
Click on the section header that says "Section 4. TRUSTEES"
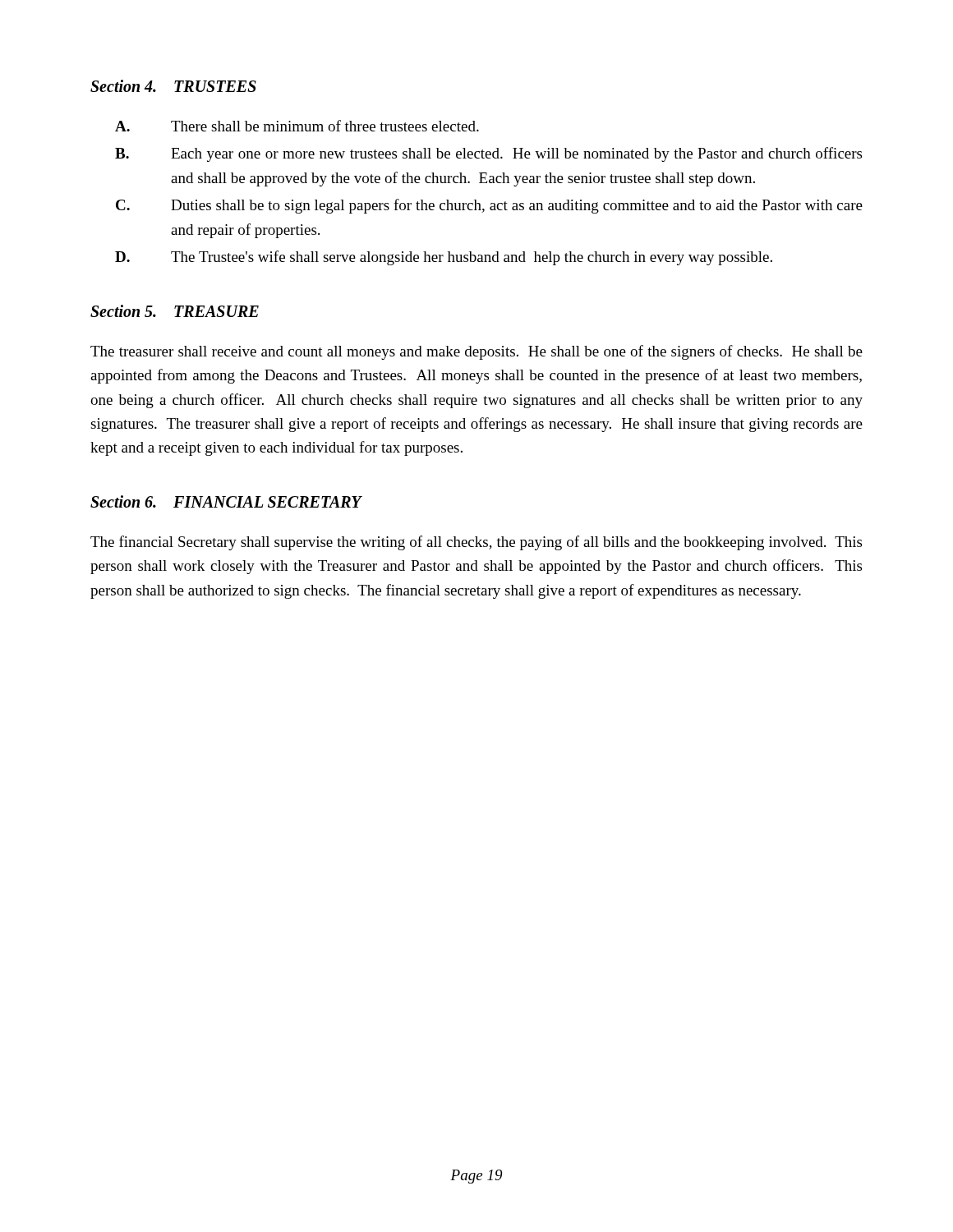click(x=173, y=86)
